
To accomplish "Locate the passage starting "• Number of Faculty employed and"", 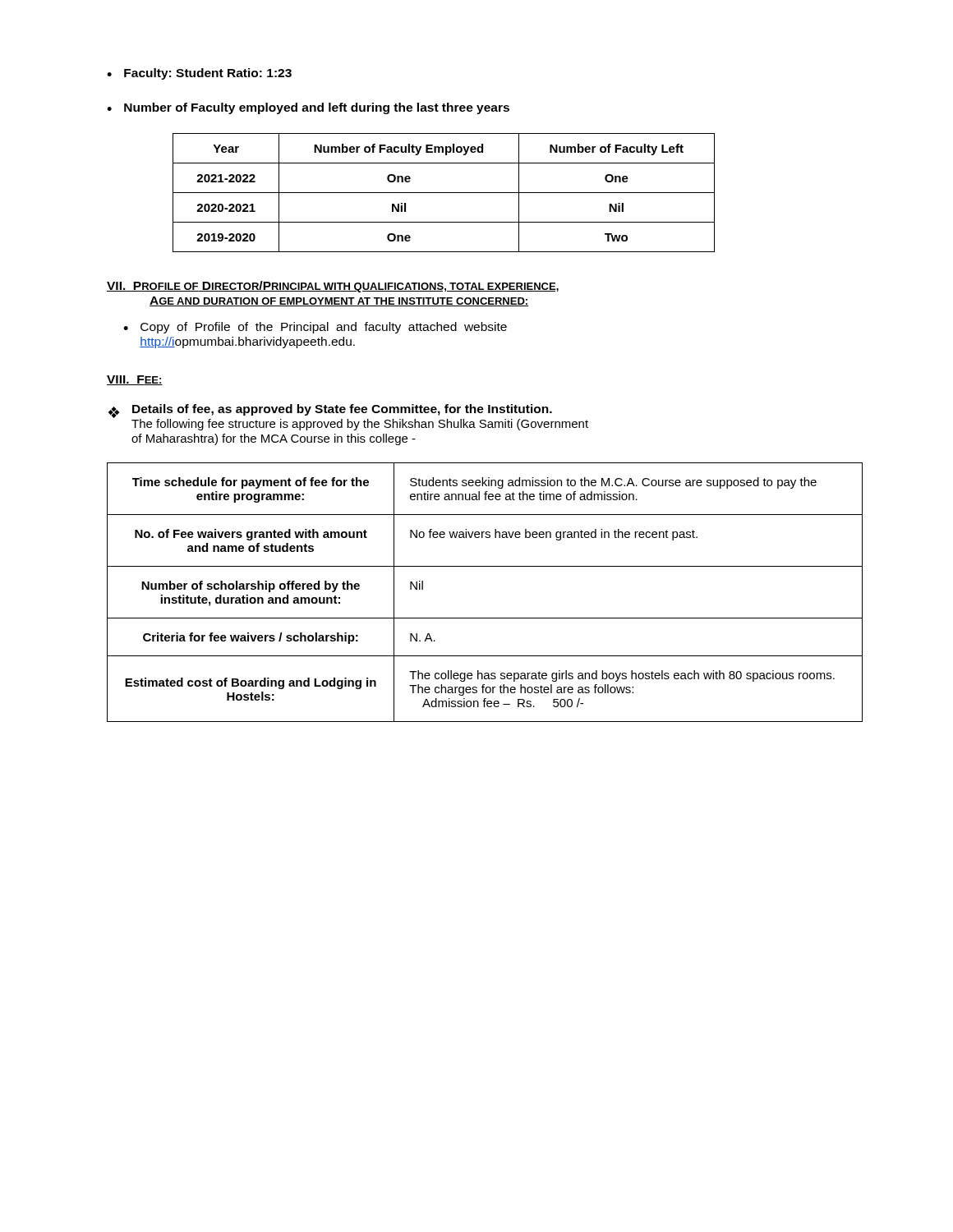I will (308, 109).
